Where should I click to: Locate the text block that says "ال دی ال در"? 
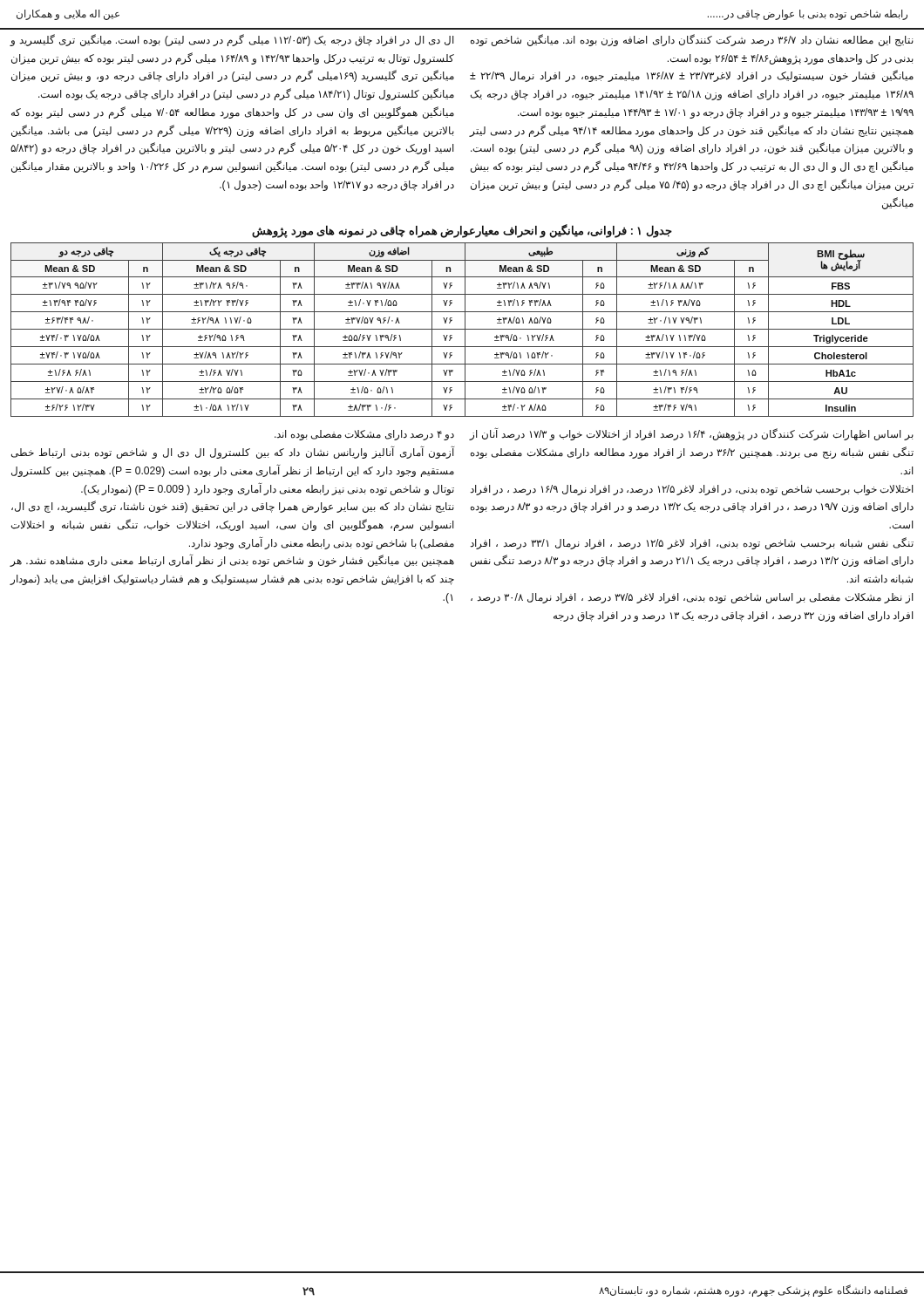tap(232, 112)
